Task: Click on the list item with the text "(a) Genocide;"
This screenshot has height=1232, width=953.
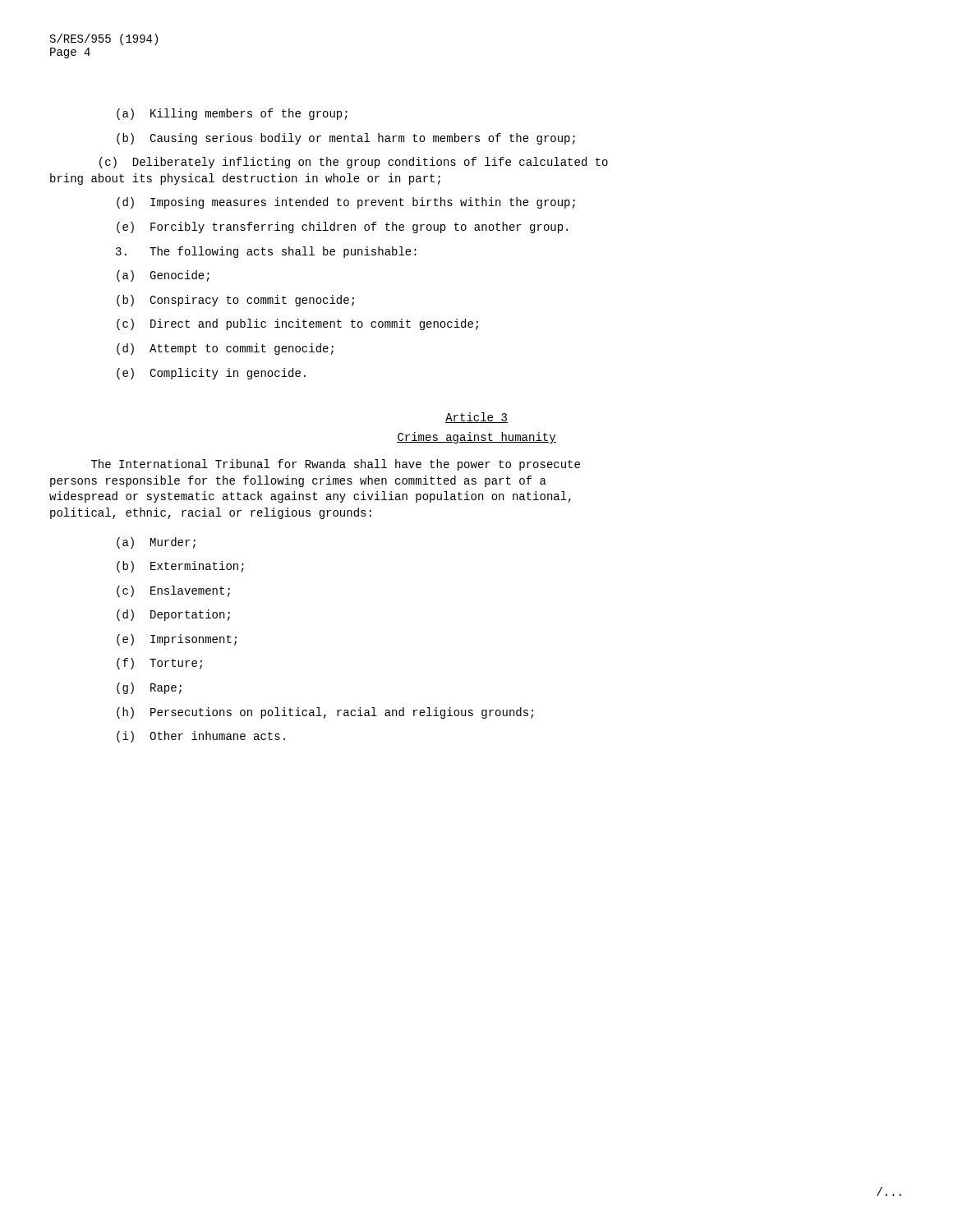Action: pos(163,276)
